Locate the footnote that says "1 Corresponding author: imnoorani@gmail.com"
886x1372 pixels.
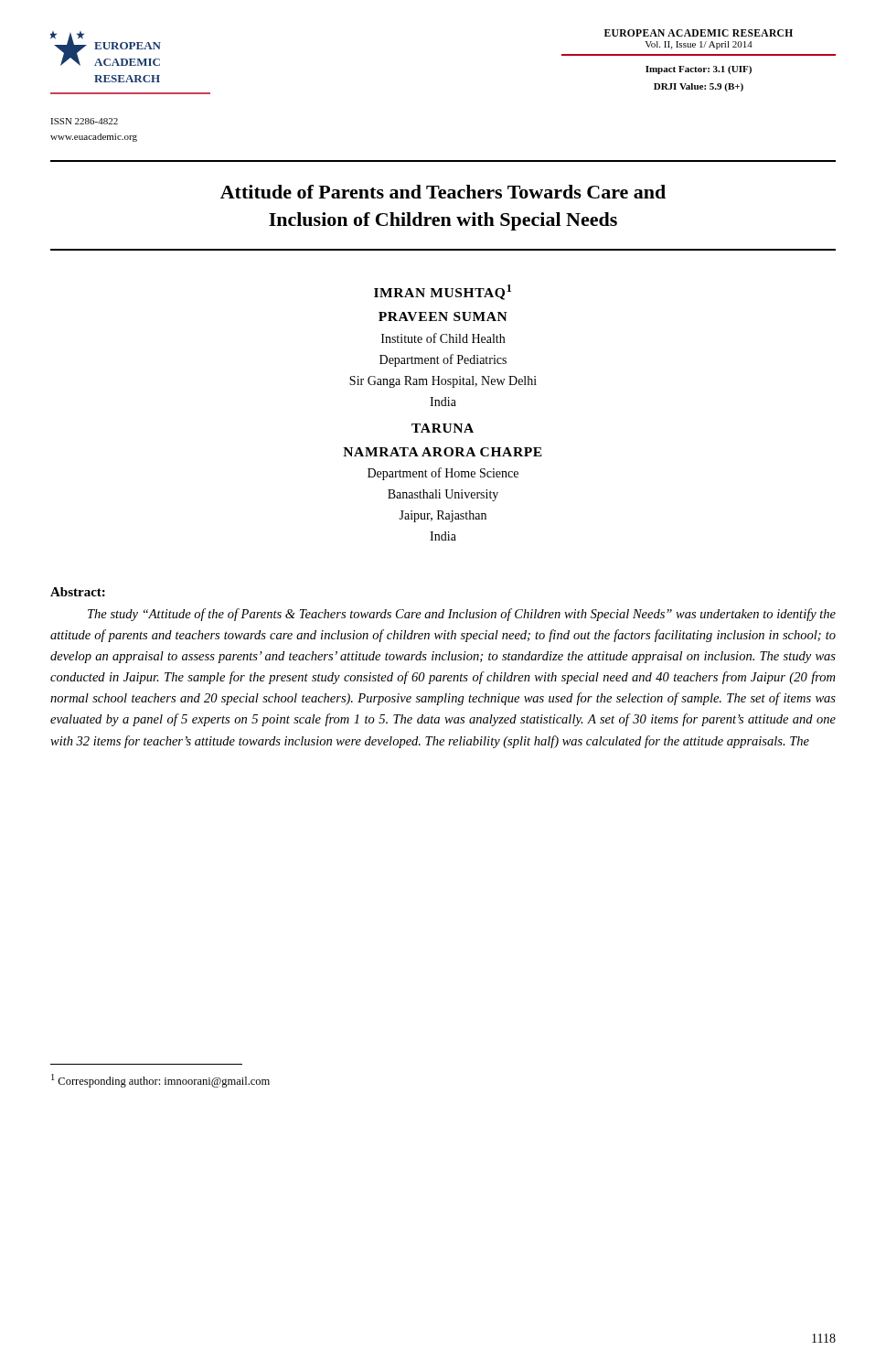pos(160,1080)
